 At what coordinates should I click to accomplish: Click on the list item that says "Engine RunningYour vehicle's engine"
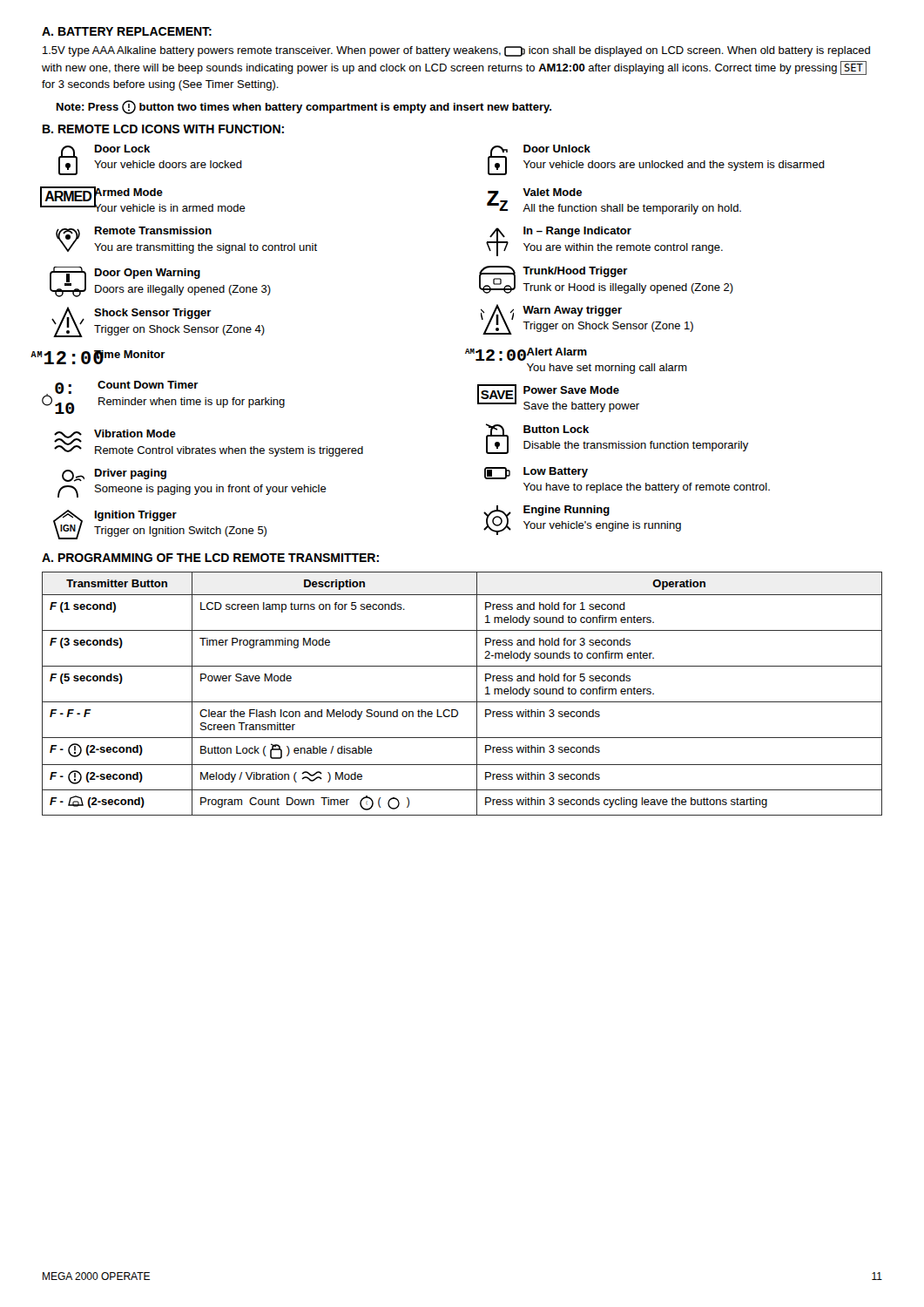576,518
